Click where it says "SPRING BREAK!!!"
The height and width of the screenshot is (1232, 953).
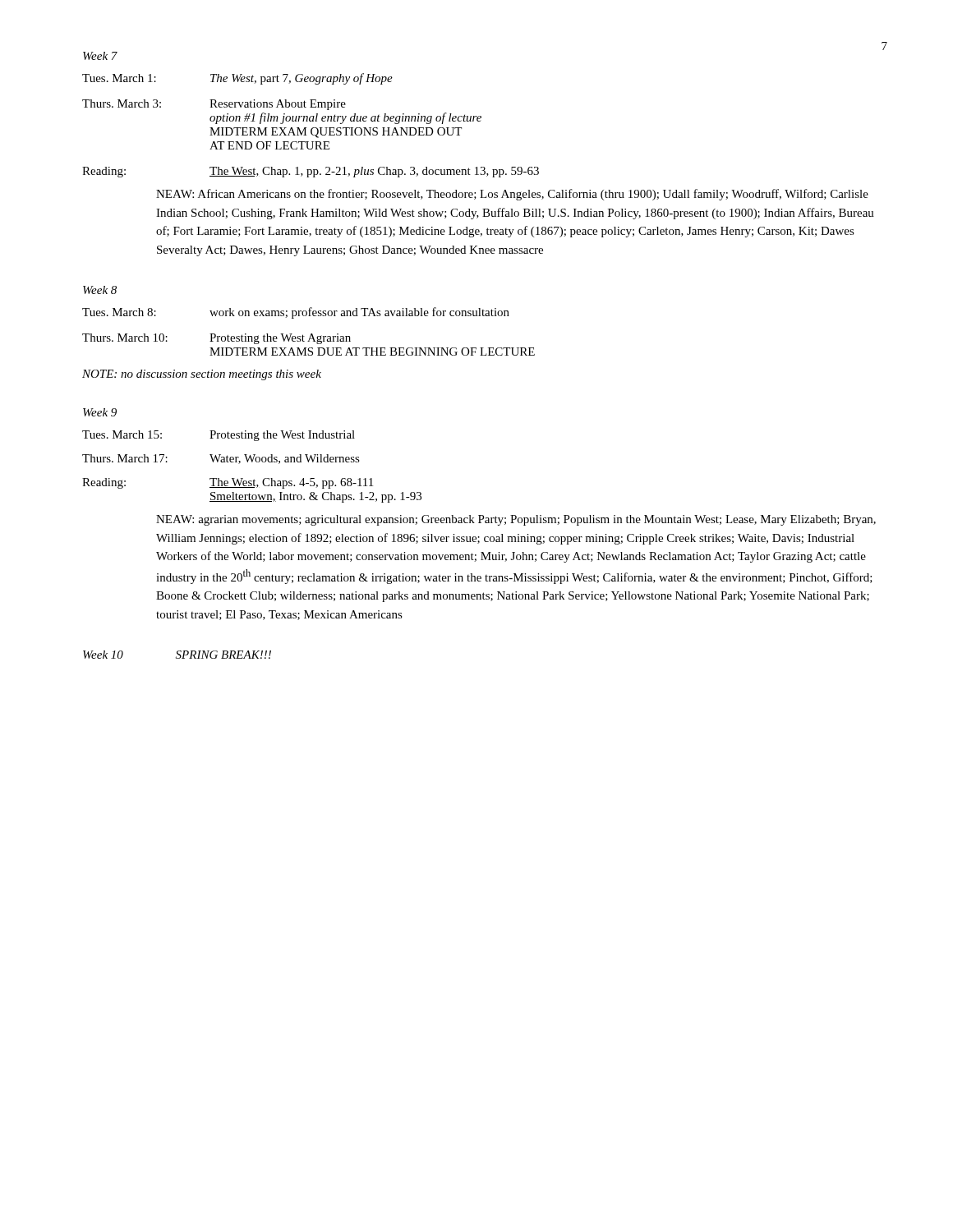click(224, 655)
